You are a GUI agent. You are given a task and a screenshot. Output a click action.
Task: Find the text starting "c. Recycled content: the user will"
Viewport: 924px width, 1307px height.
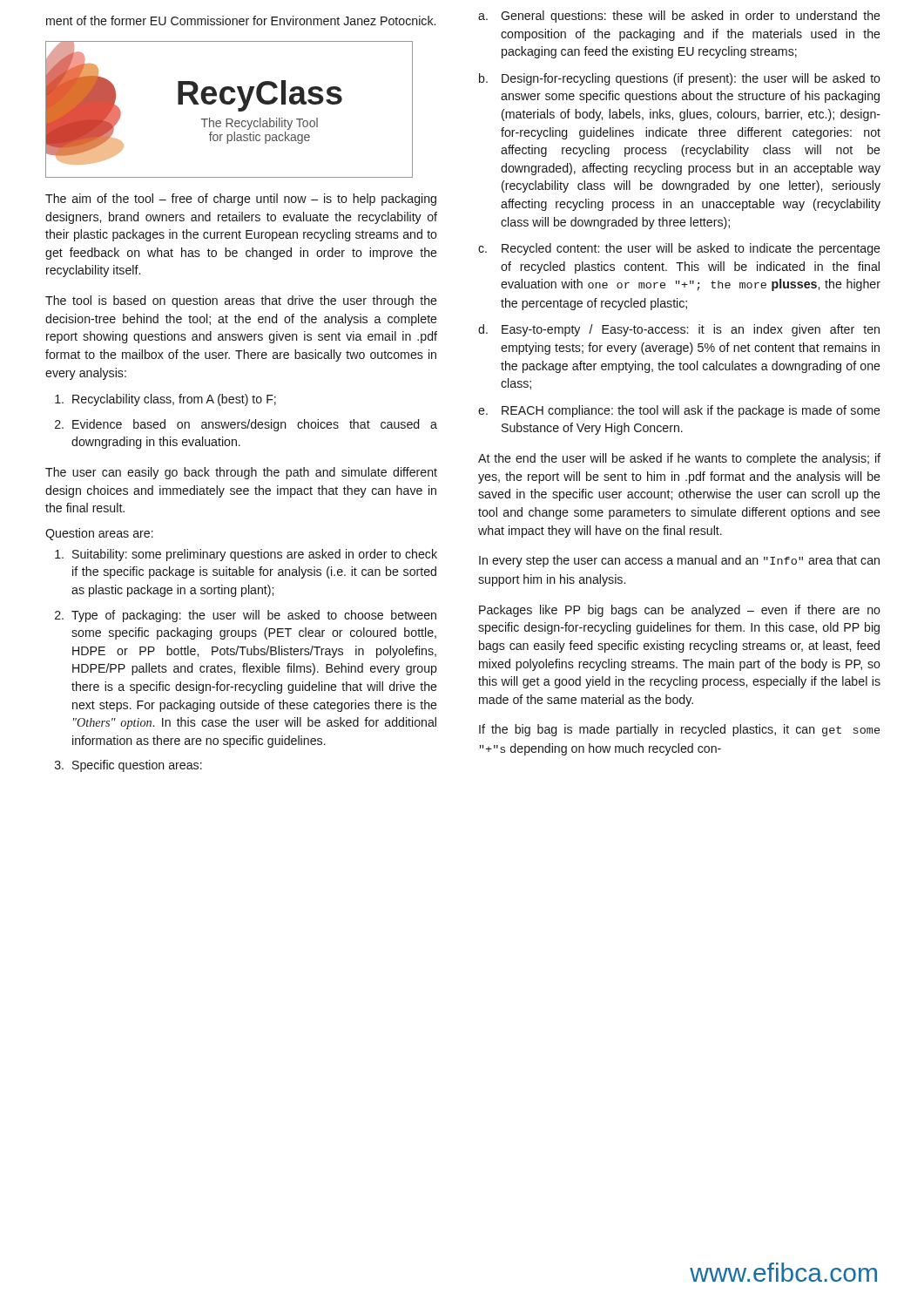pos(679,276)
